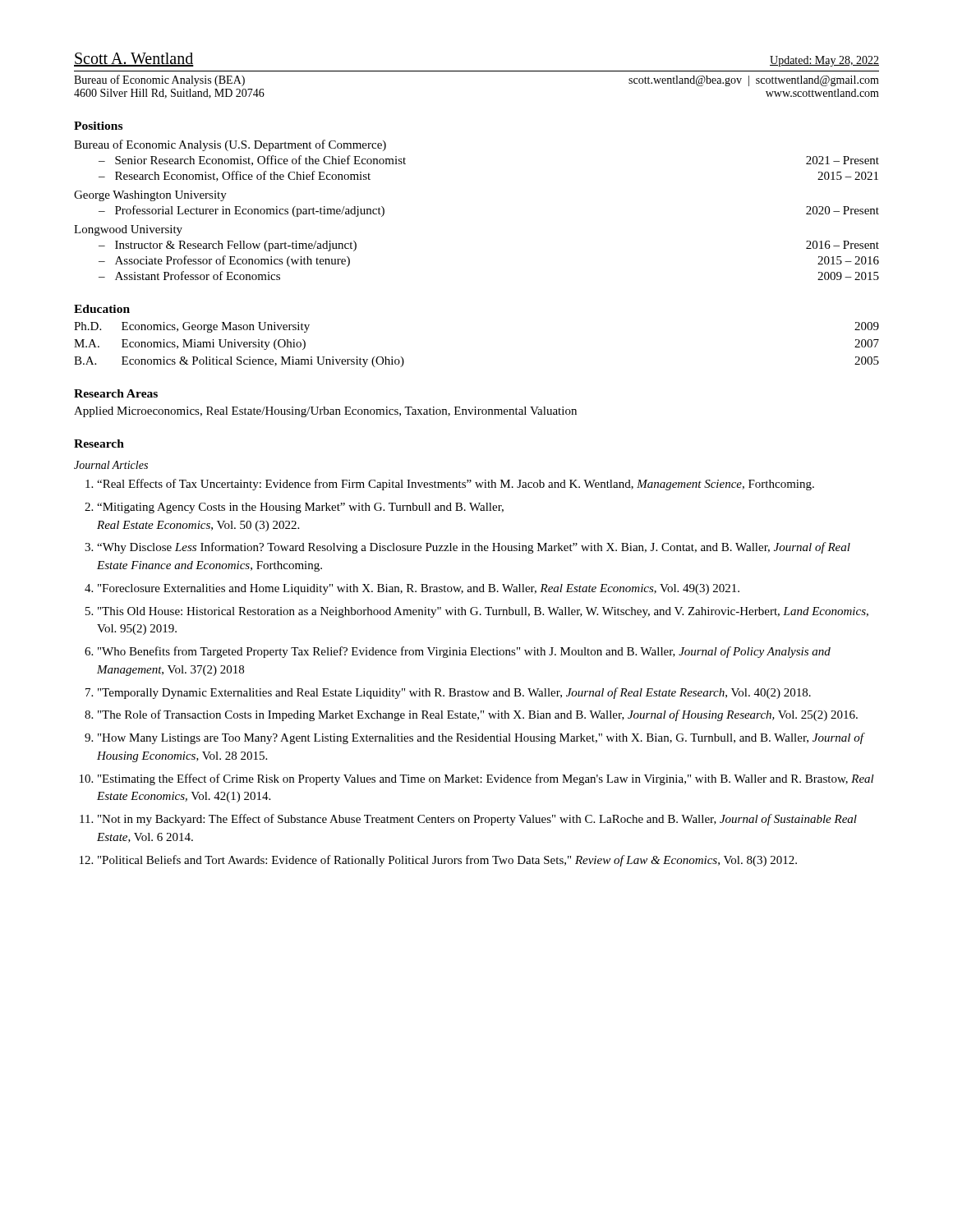This screenshot has width=953, height=1232.
Task: Select the text block containing "Bureau of Economic Analysis (BEA)"
Action: click(x=162, y=80)
